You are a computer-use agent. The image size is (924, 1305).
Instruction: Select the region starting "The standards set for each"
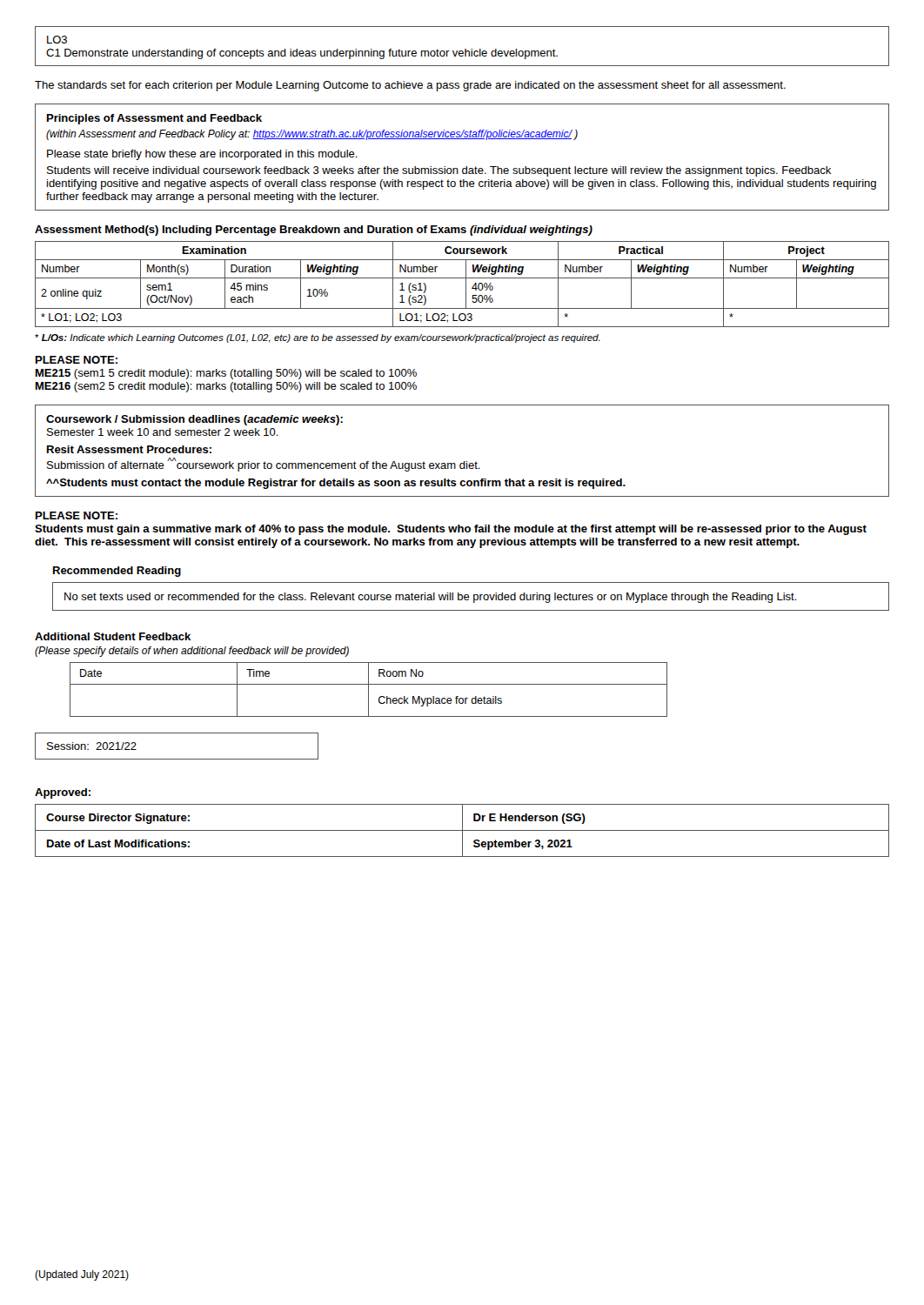(x=410, y=85)
